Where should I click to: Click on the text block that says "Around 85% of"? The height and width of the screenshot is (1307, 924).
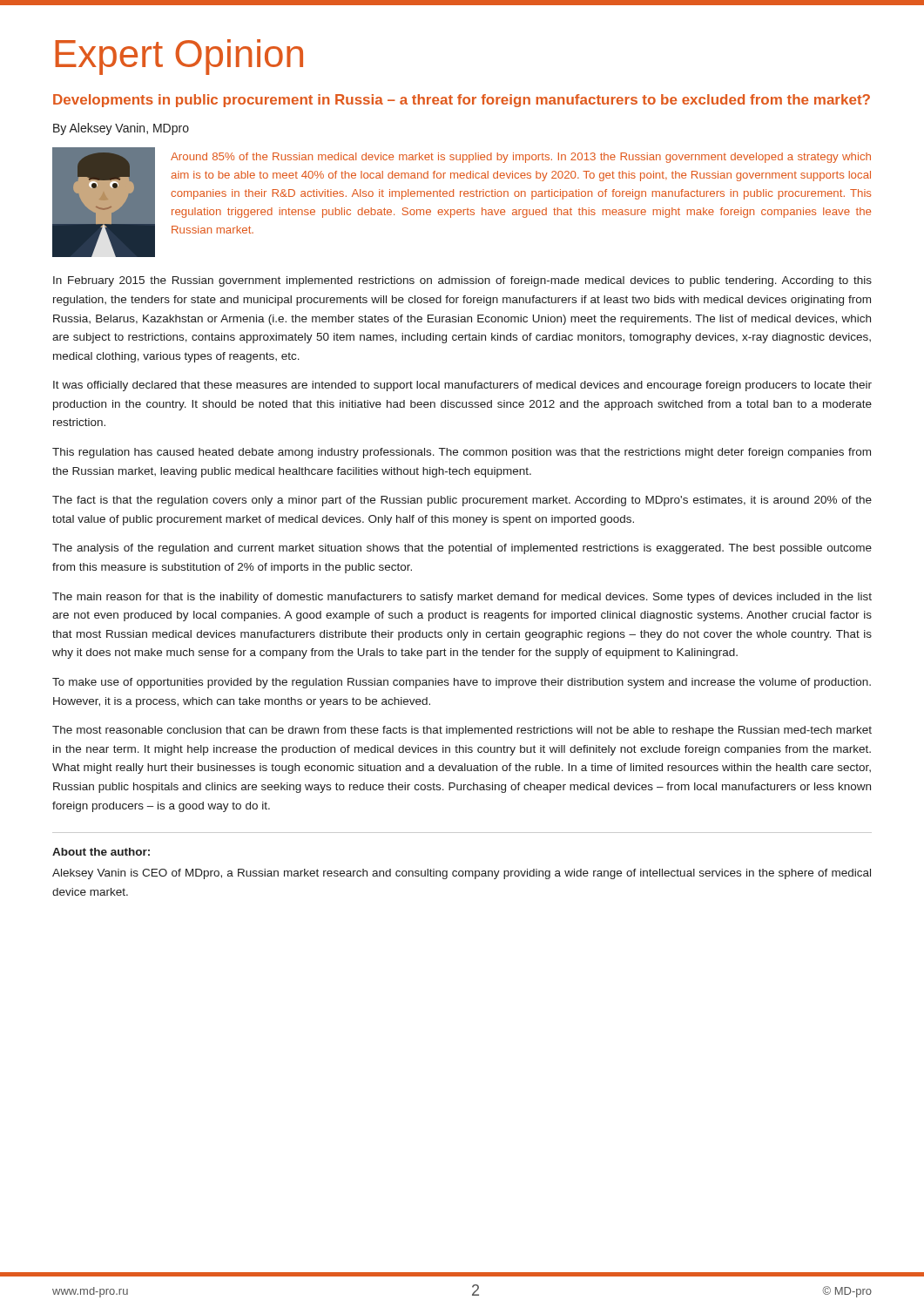(521, 193)
